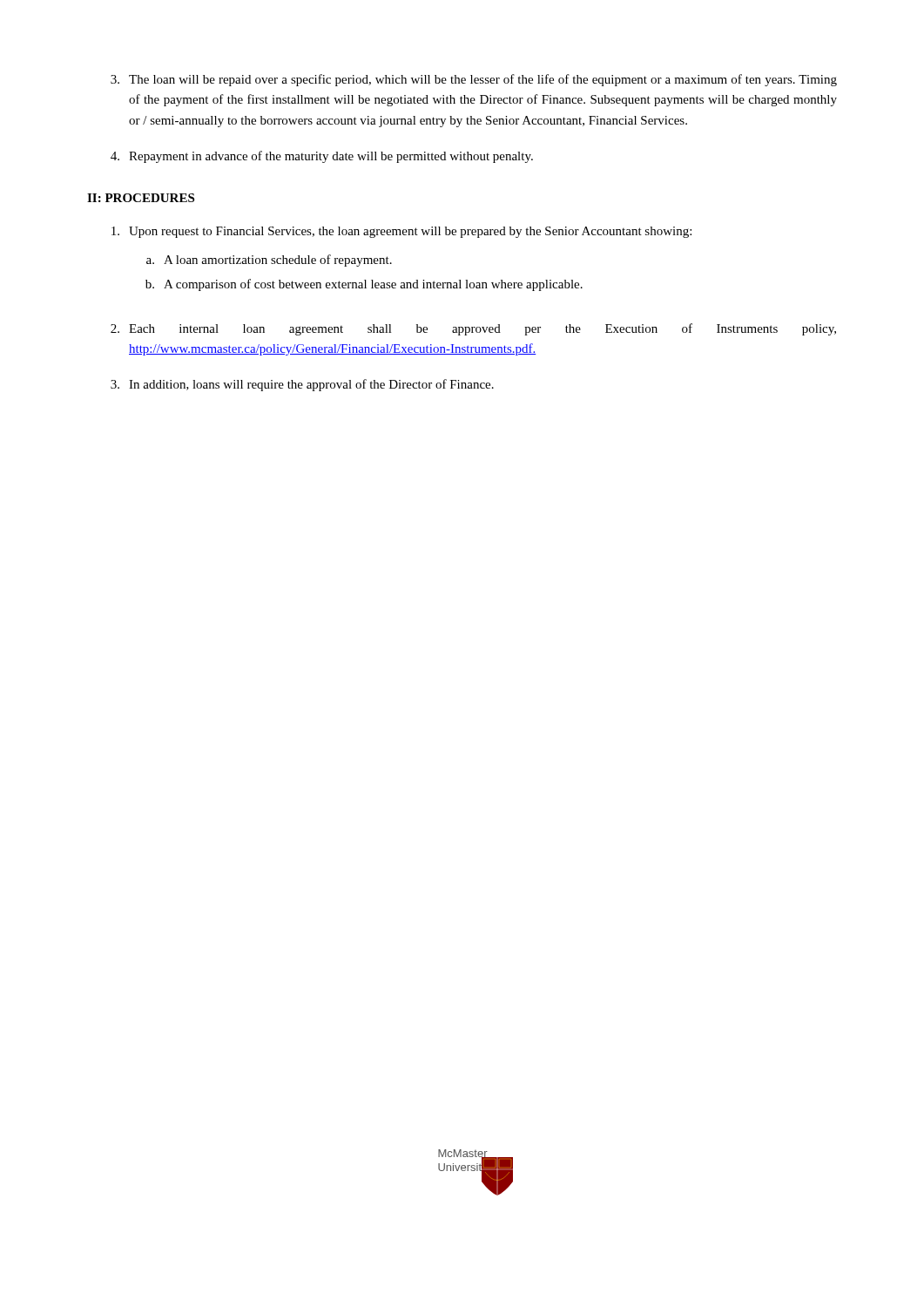Screen dimensions: 1307x924
Task: Locate the text starting "Upon request to"
Action: point(401,232)
